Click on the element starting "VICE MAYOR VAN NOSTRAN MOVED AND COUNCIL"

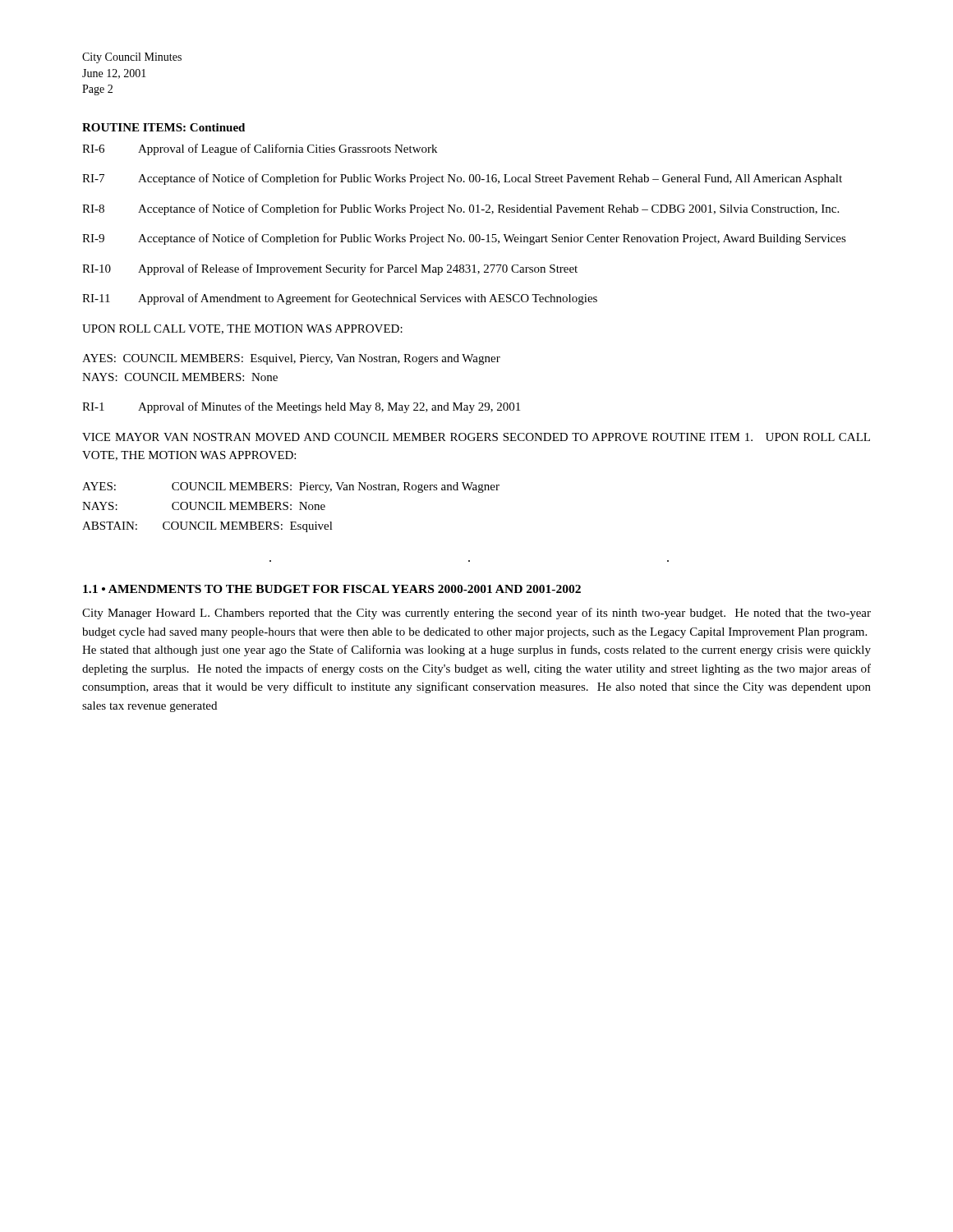(x=476, y=446)
